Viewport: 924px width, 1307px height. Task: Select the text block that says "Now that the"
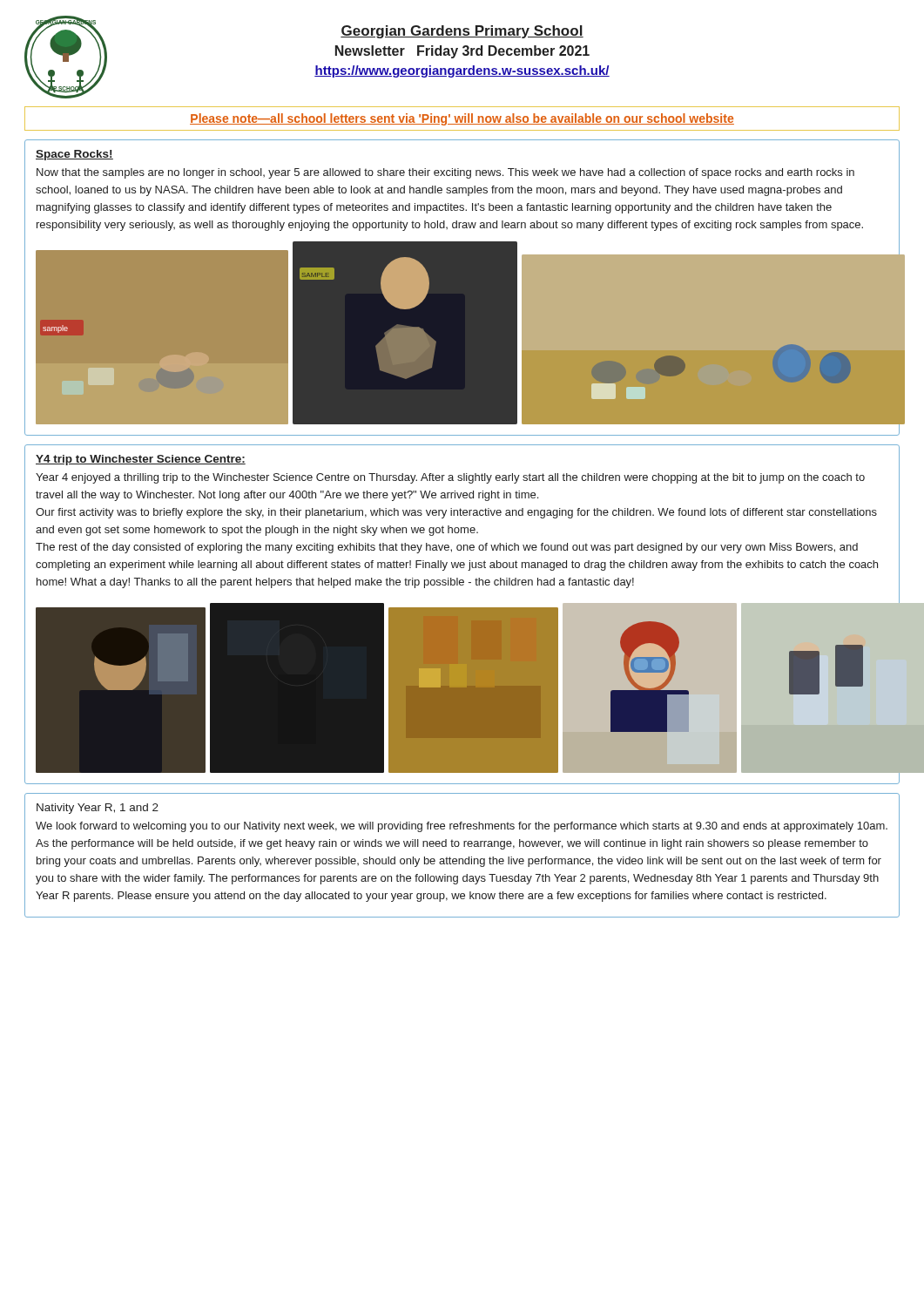point(450,198)
